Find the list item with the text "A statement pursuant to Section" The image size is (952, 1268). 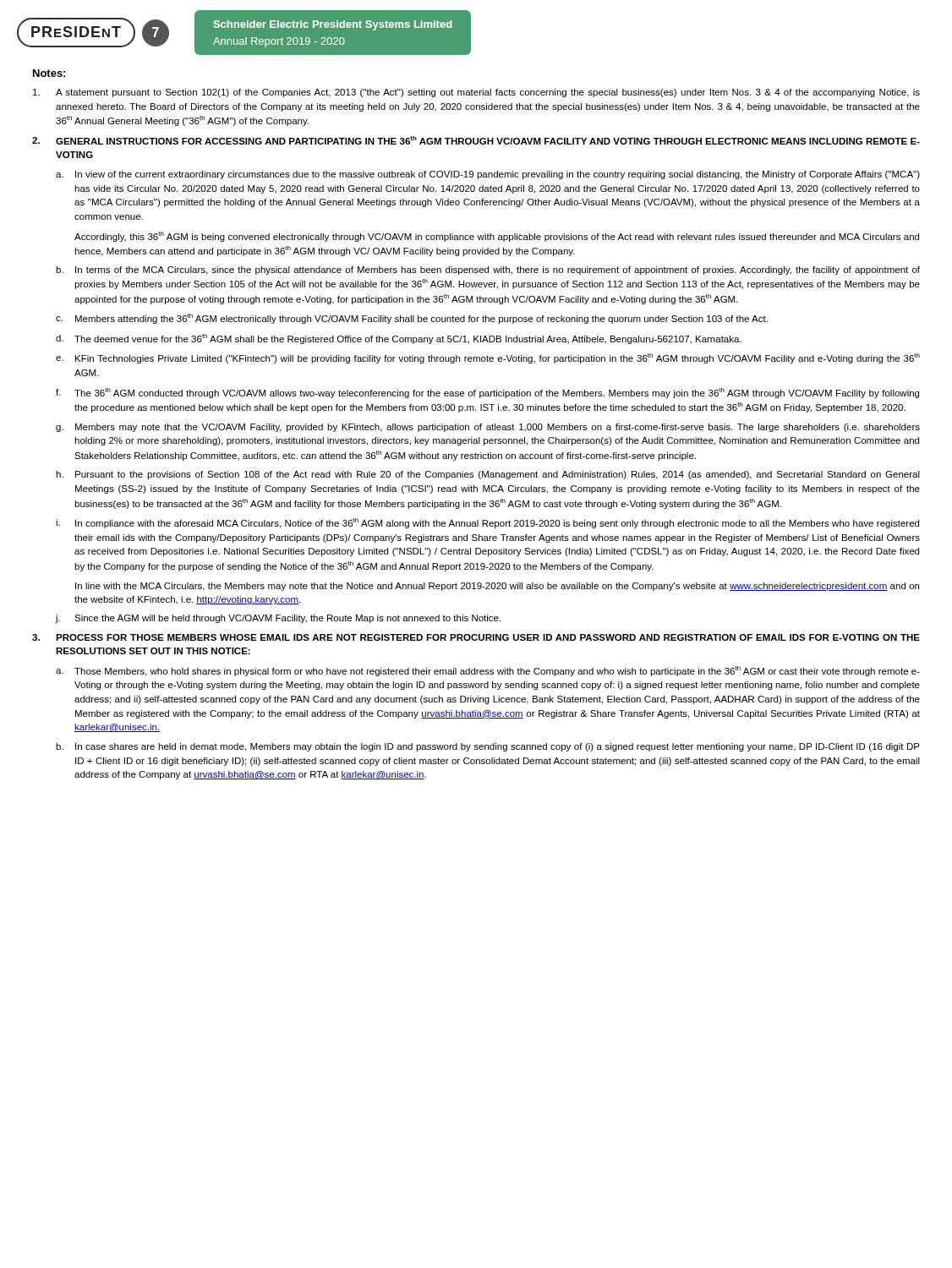click(476, 107)
